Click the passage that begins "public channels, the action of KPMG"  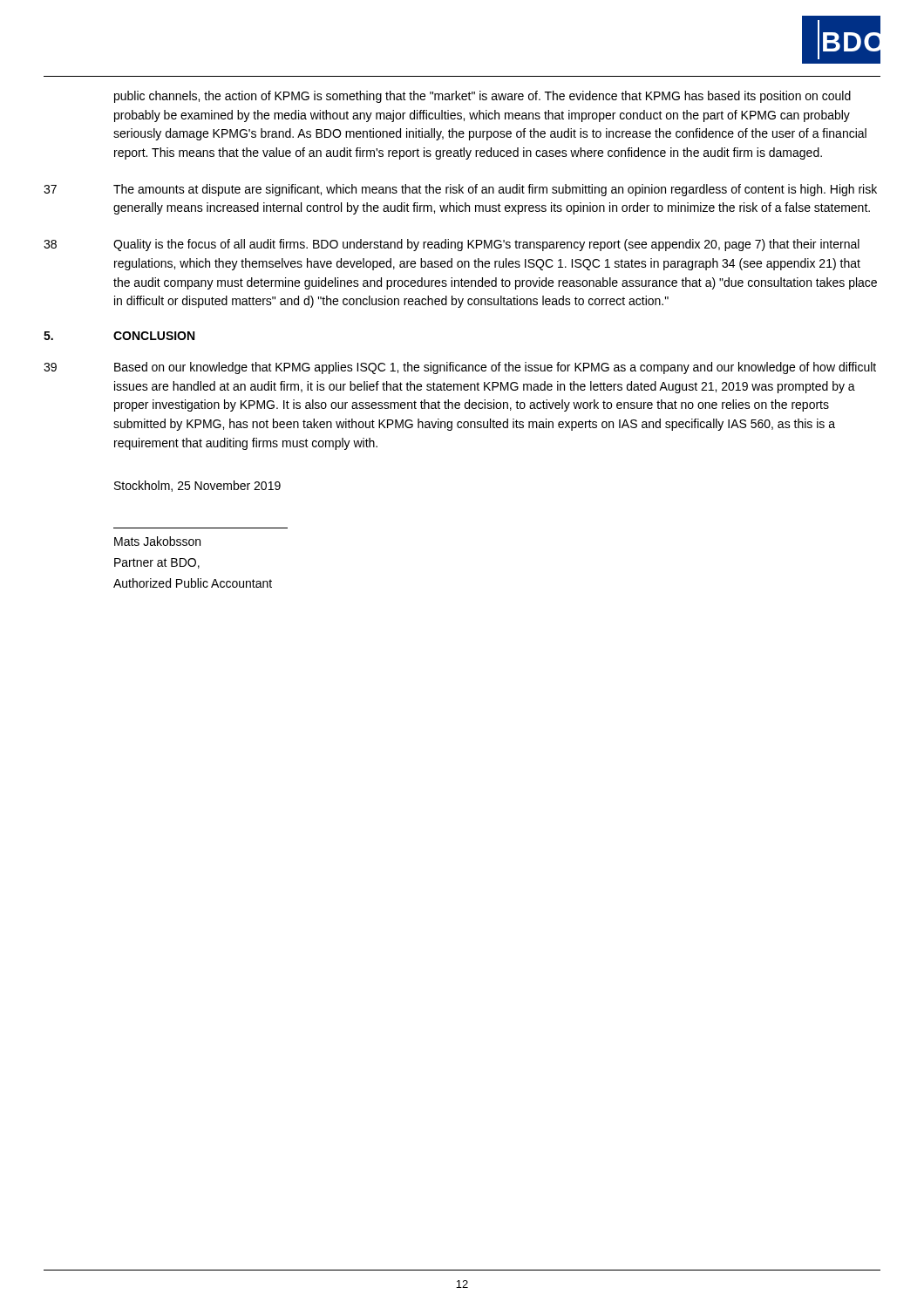pos(490,124)
